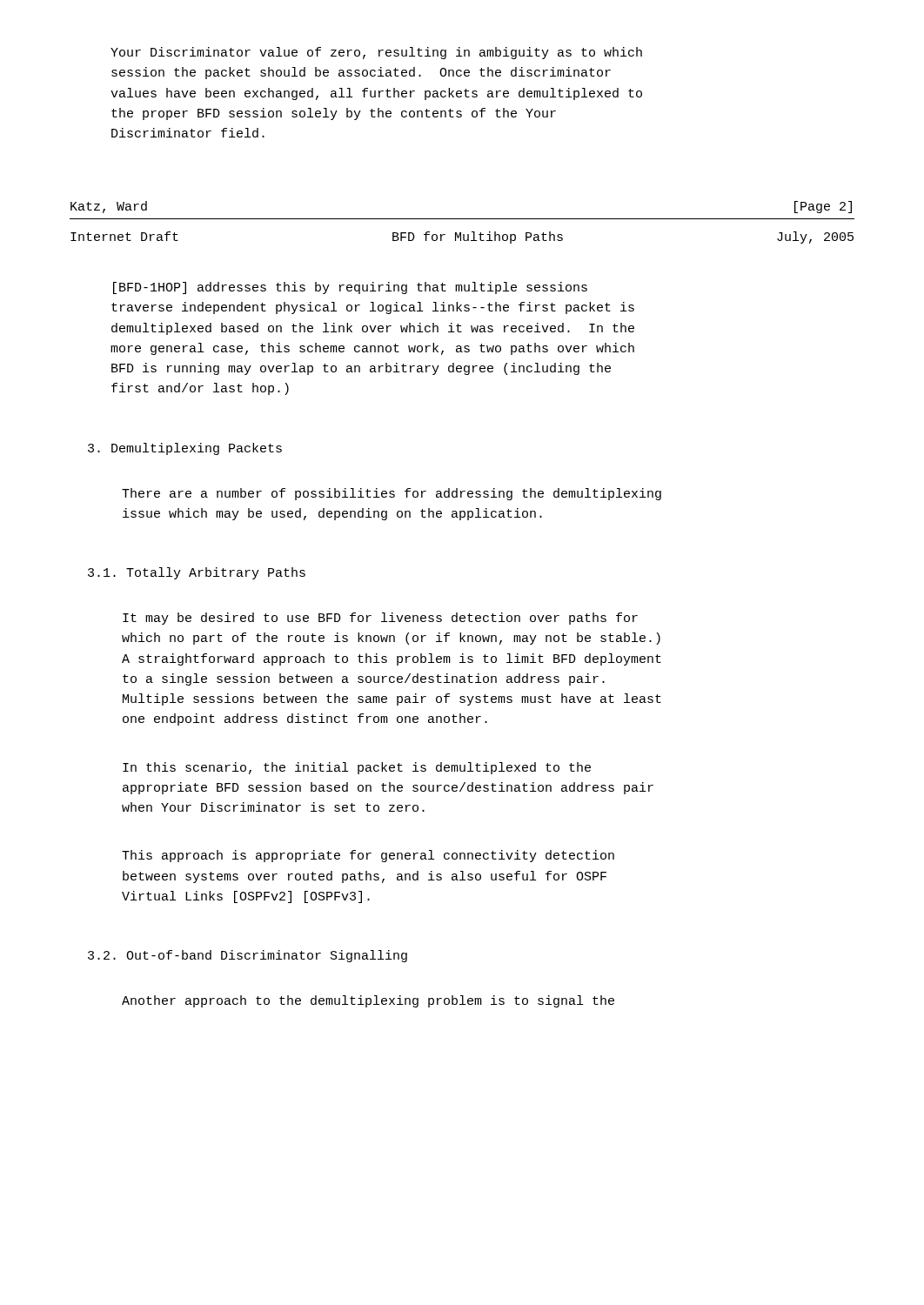
Task: Select the passage starting "3.2. Out-of-band Discriminator Signalling"
Action: [248, 957]
